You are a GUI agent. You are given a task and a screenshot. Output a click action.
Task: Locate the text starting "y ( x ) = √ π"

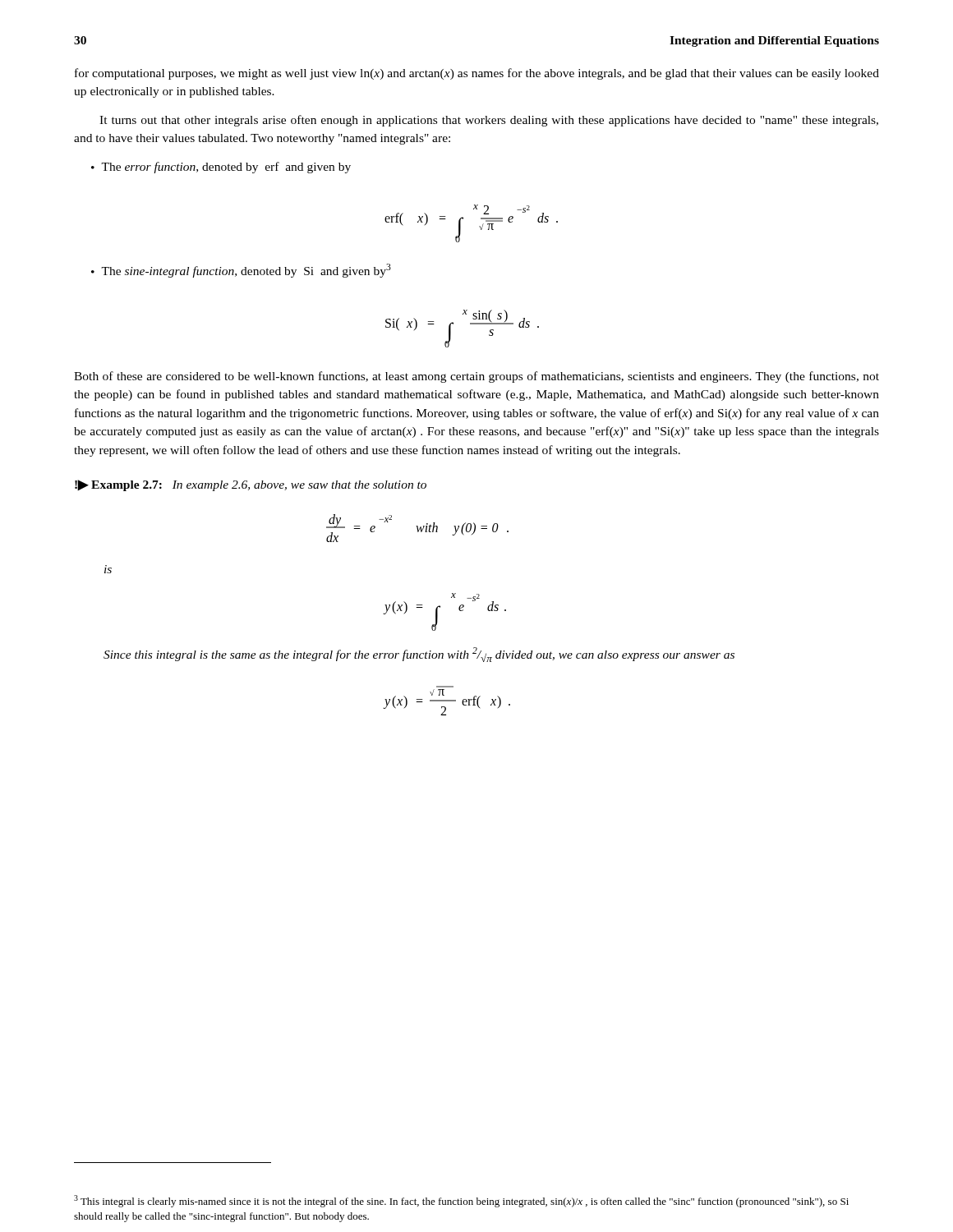click(x=476, y=702)
